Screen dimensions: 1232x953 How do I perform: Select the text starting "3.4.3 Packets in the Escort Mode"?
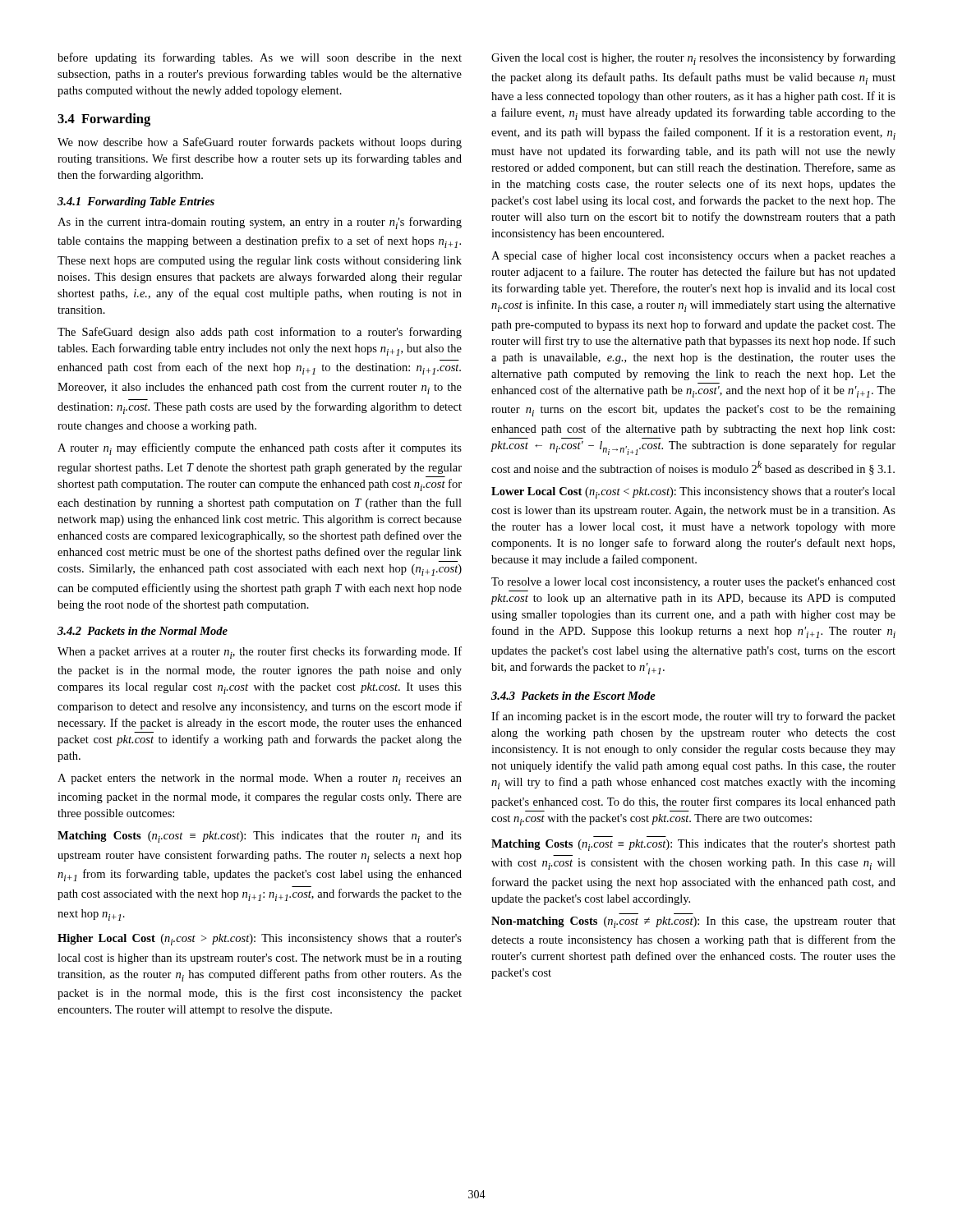point(573,696)
